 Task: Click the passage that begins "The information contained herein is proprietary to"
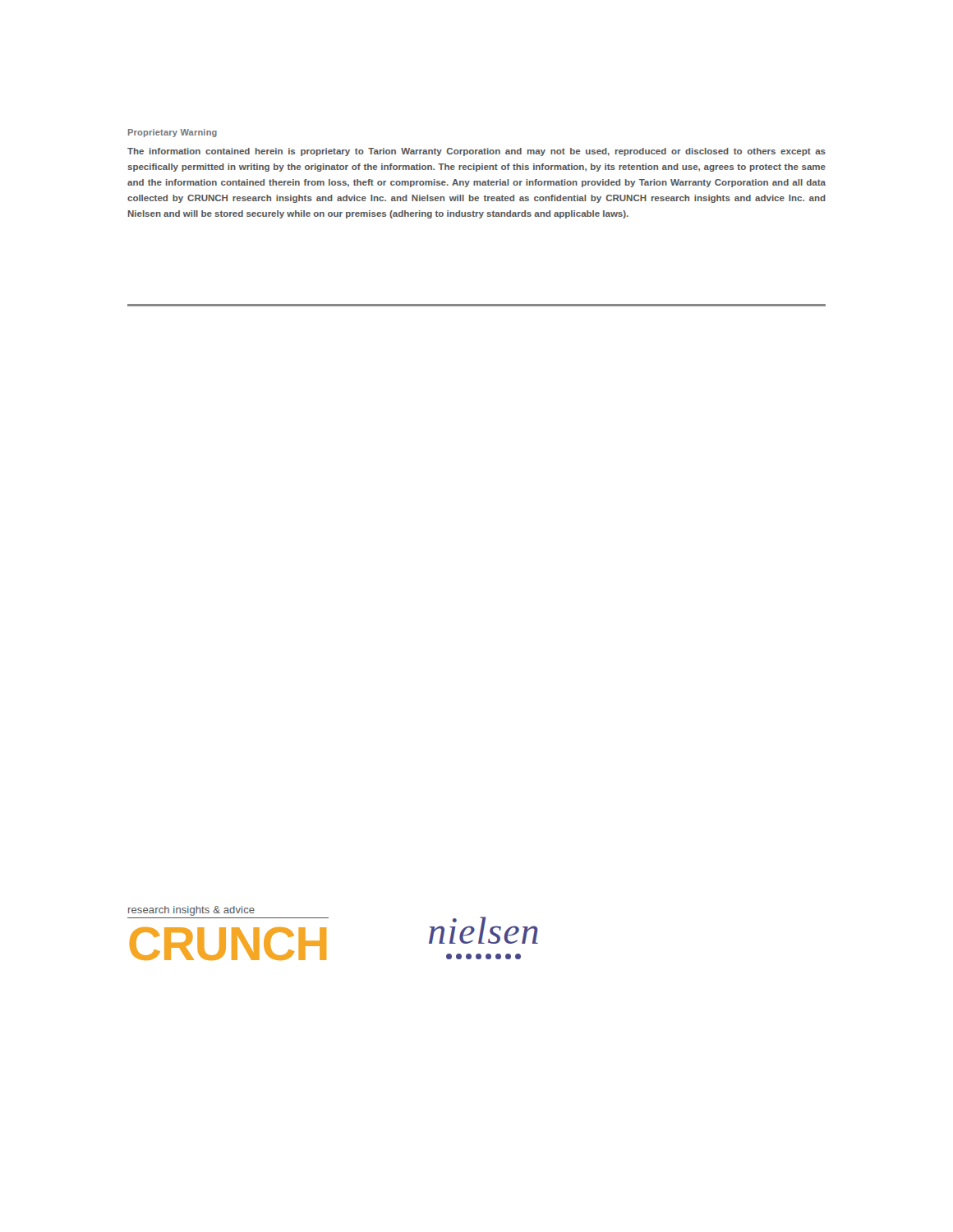(x=476, y=182)
